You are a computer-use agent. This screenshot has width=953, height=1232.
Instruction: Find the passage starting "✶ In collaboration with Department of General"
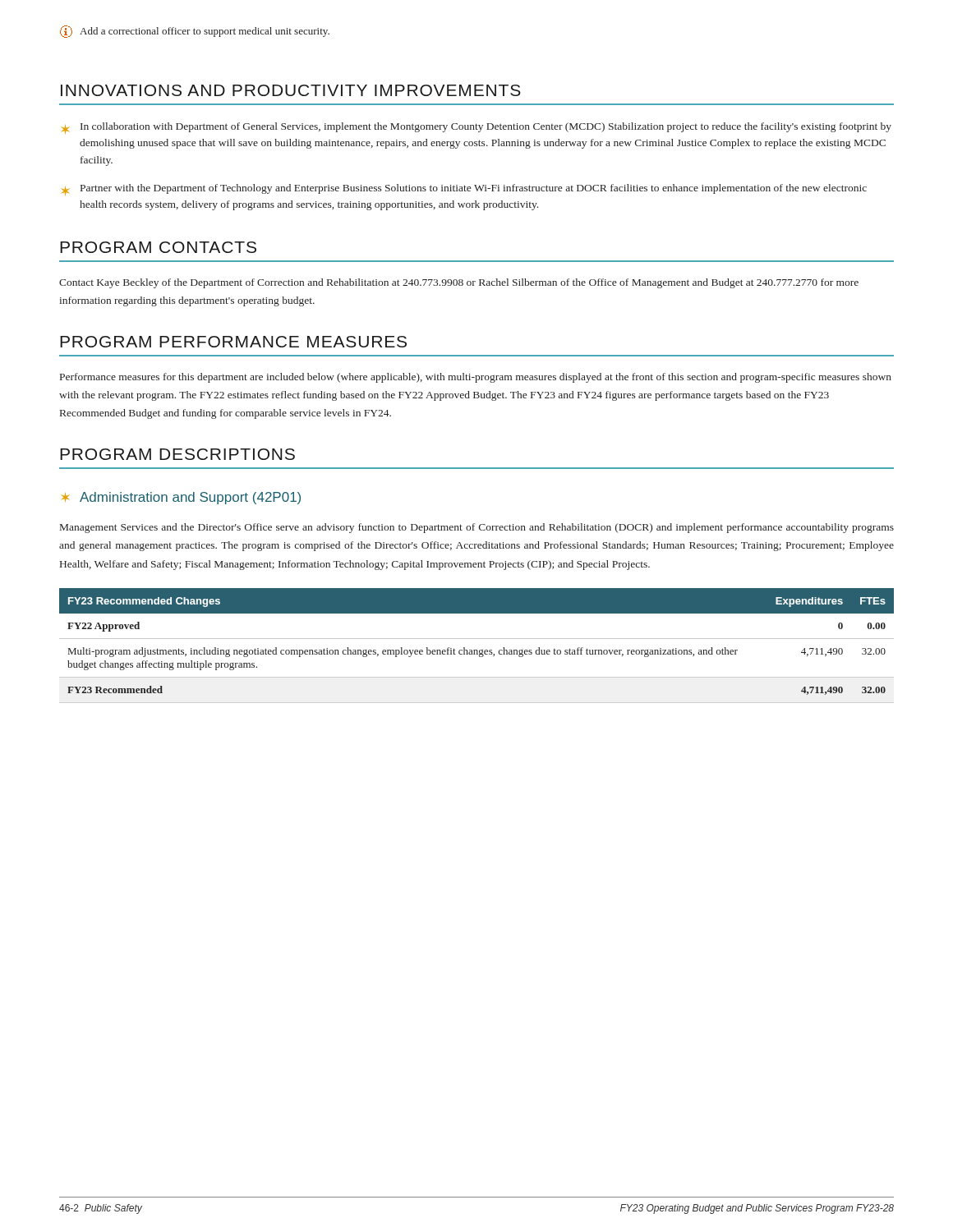tap(476, 143)
